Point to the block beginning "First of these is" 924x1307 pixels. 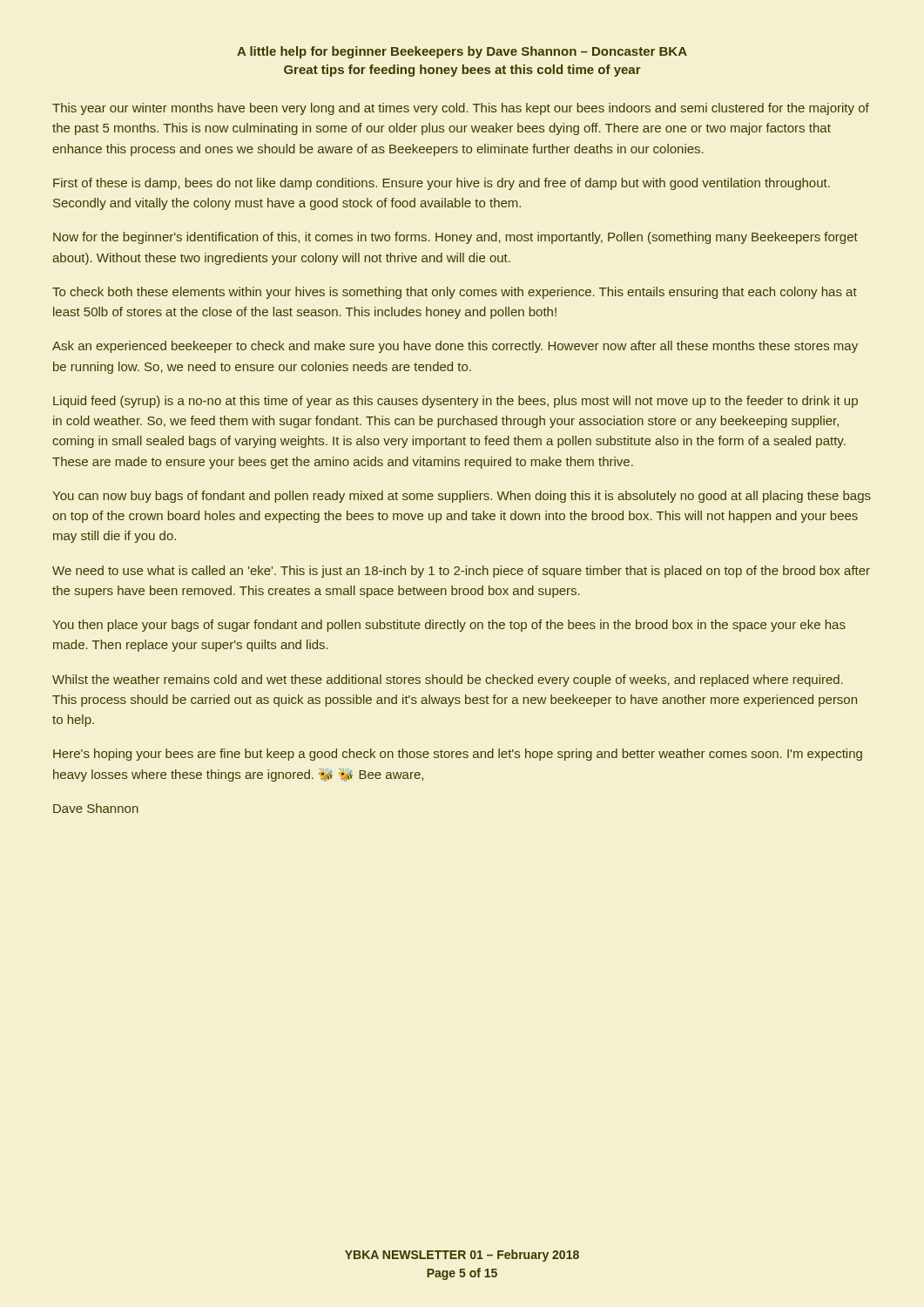(x=441, y=192)
